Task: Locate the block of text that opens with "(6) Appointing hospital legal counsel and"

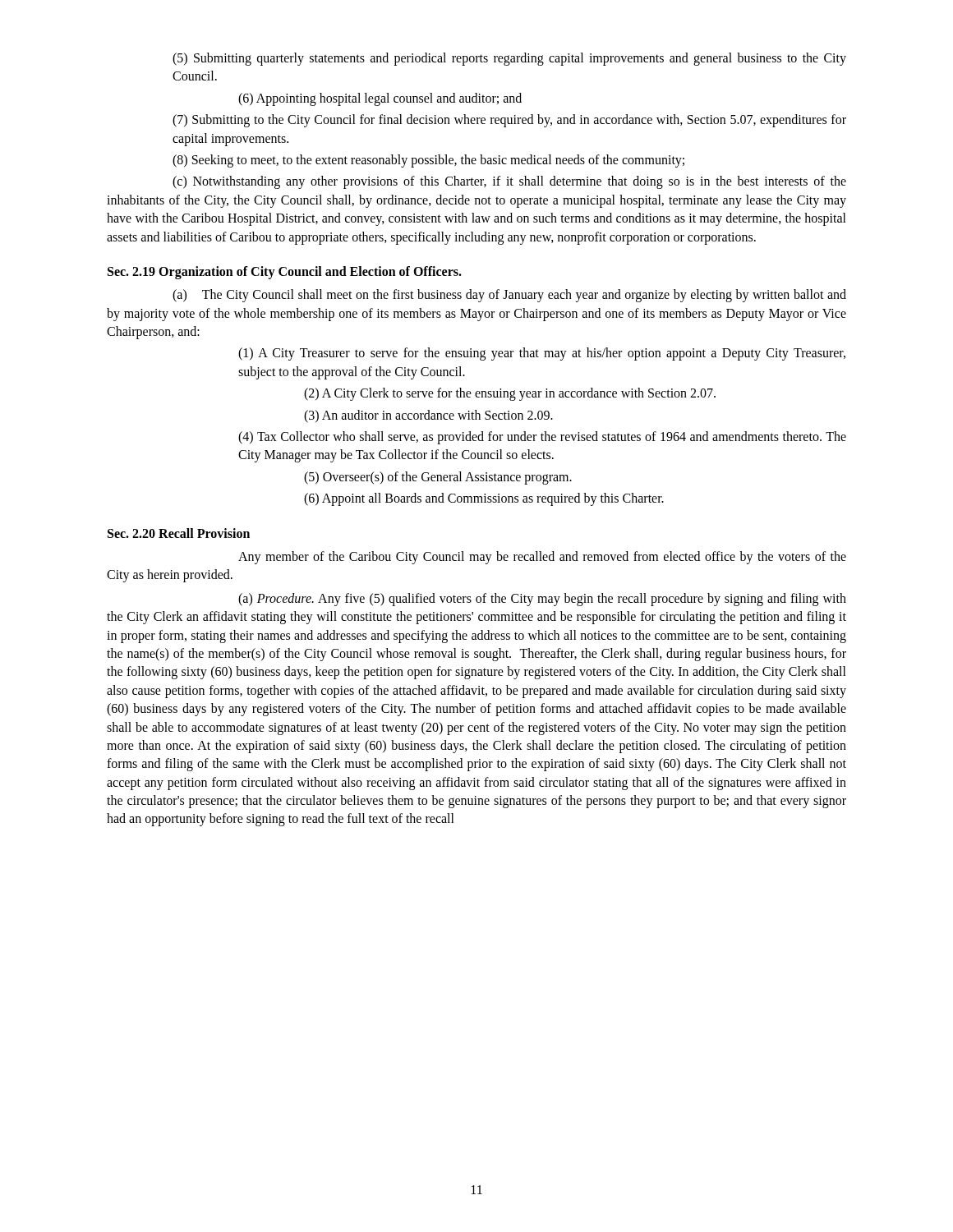Action: tap(476, 98)
